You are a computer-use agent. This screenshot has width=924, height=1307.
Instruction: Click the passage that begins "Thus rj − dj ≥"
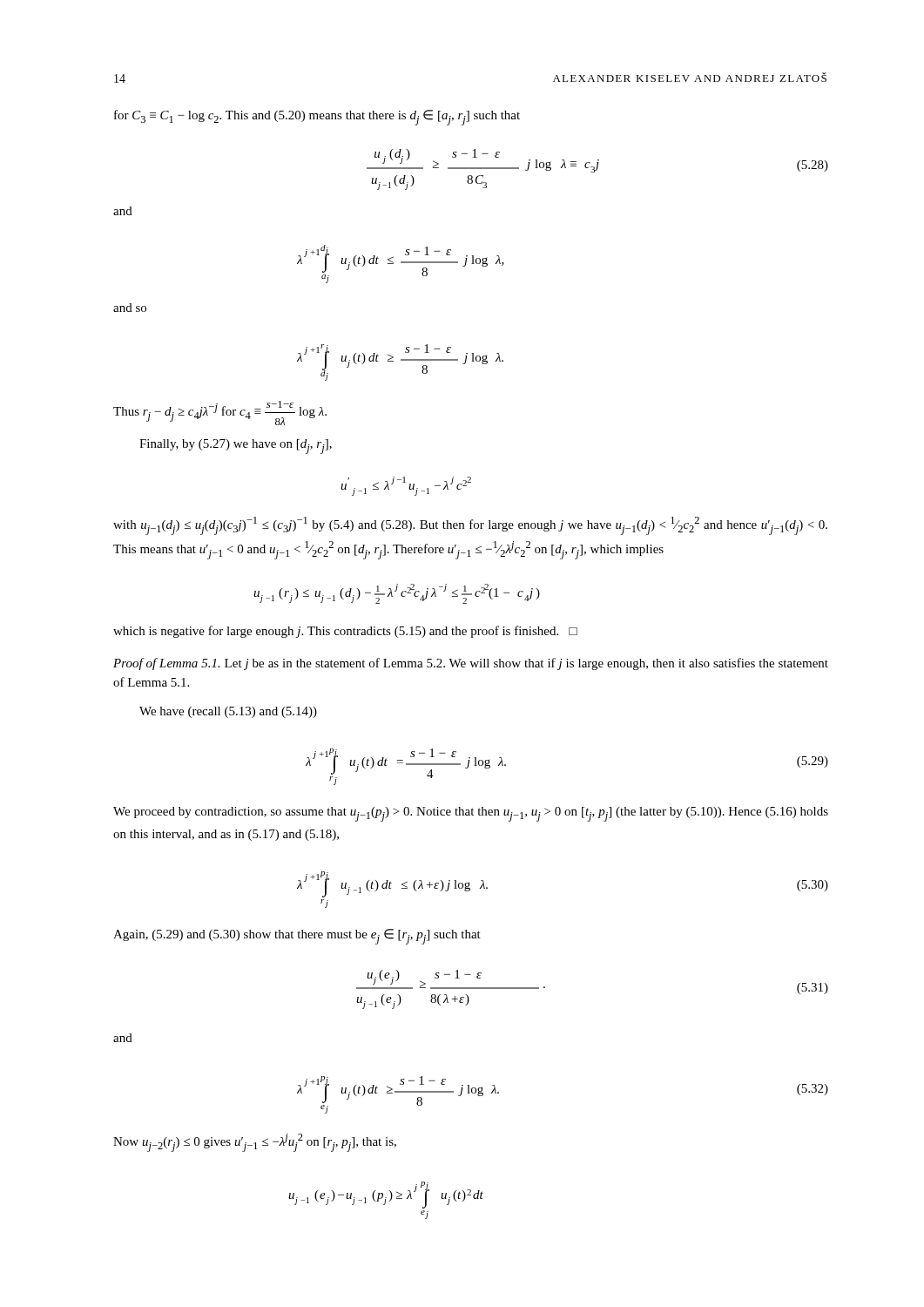pos(220,413)
